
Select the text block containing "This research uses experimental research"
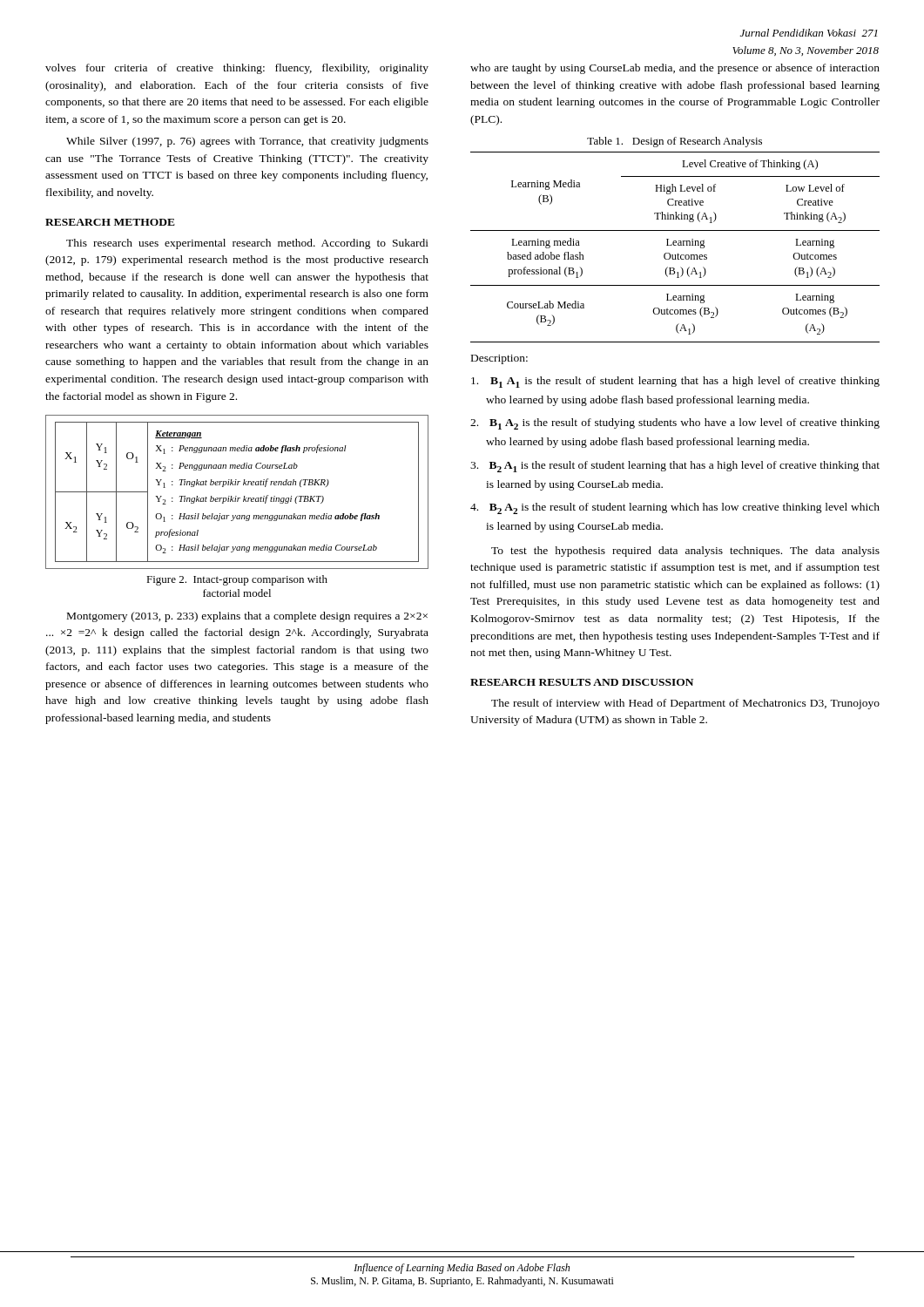click(x=237, y=319)
